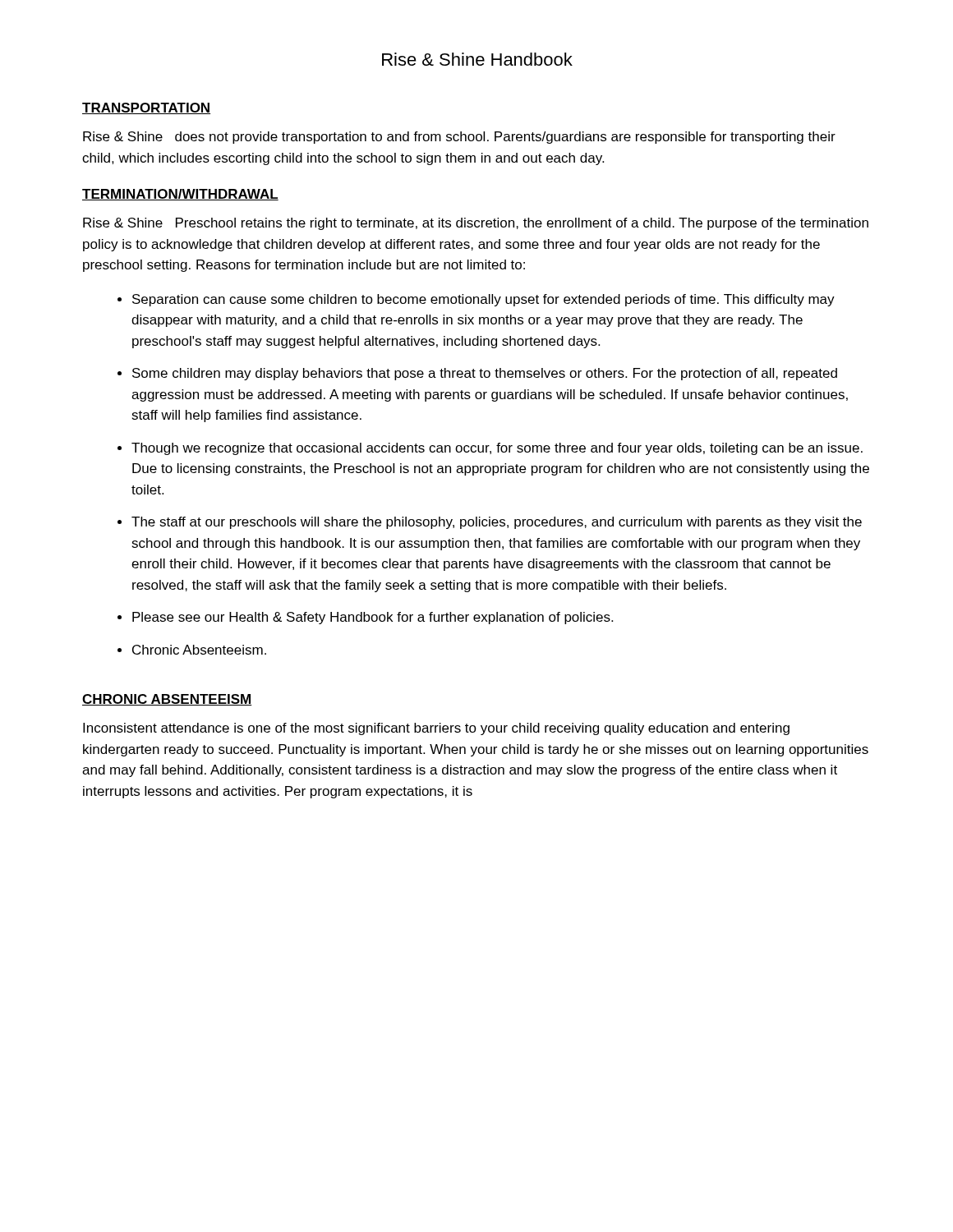Locate the list item with the text "The staff at"
Viewport: 953px width, 1232px height.
[x=497, y=553]
